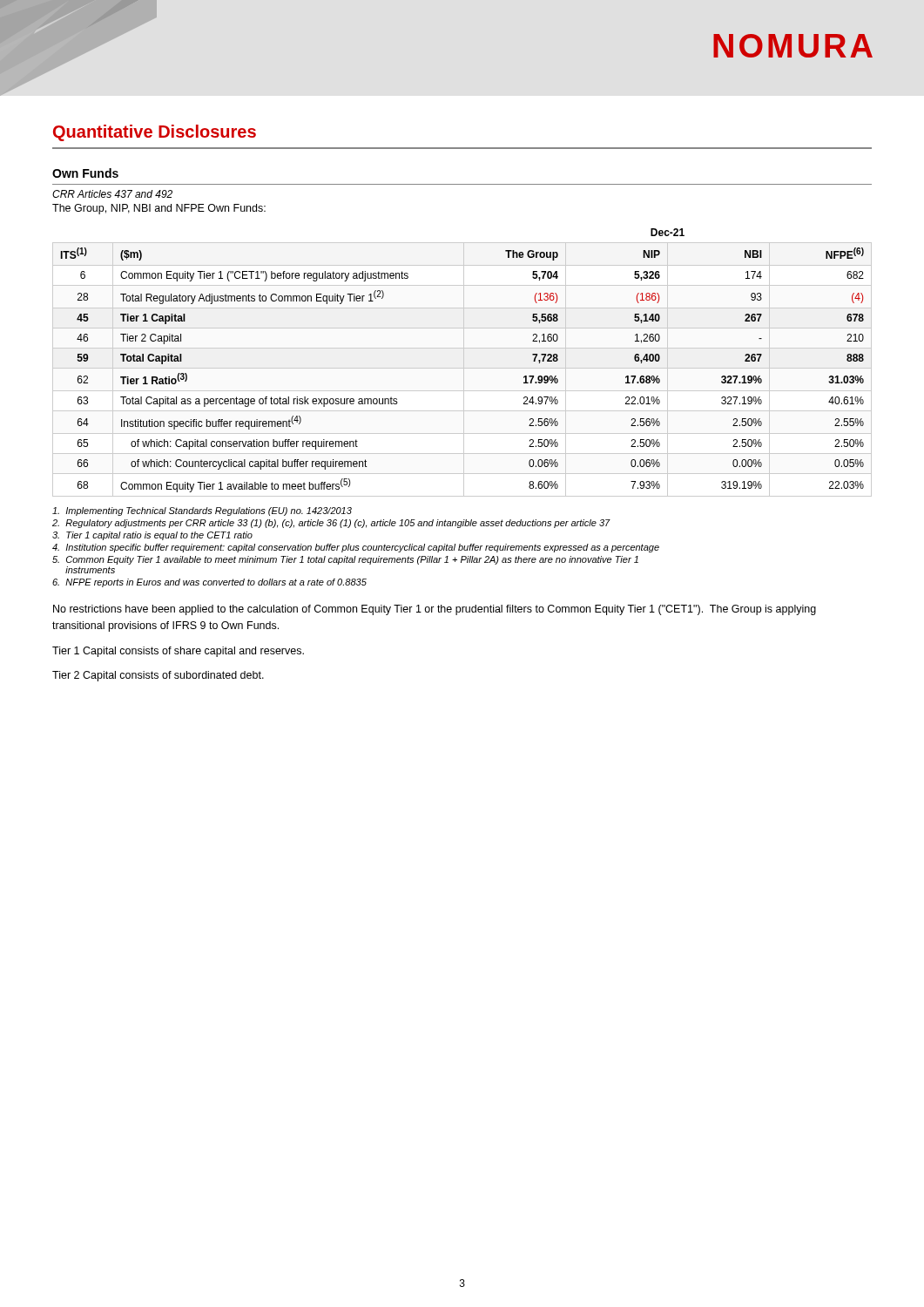Select the section header containing "Own Funds"
This screenshot has height=1307, width=924.
85,173
